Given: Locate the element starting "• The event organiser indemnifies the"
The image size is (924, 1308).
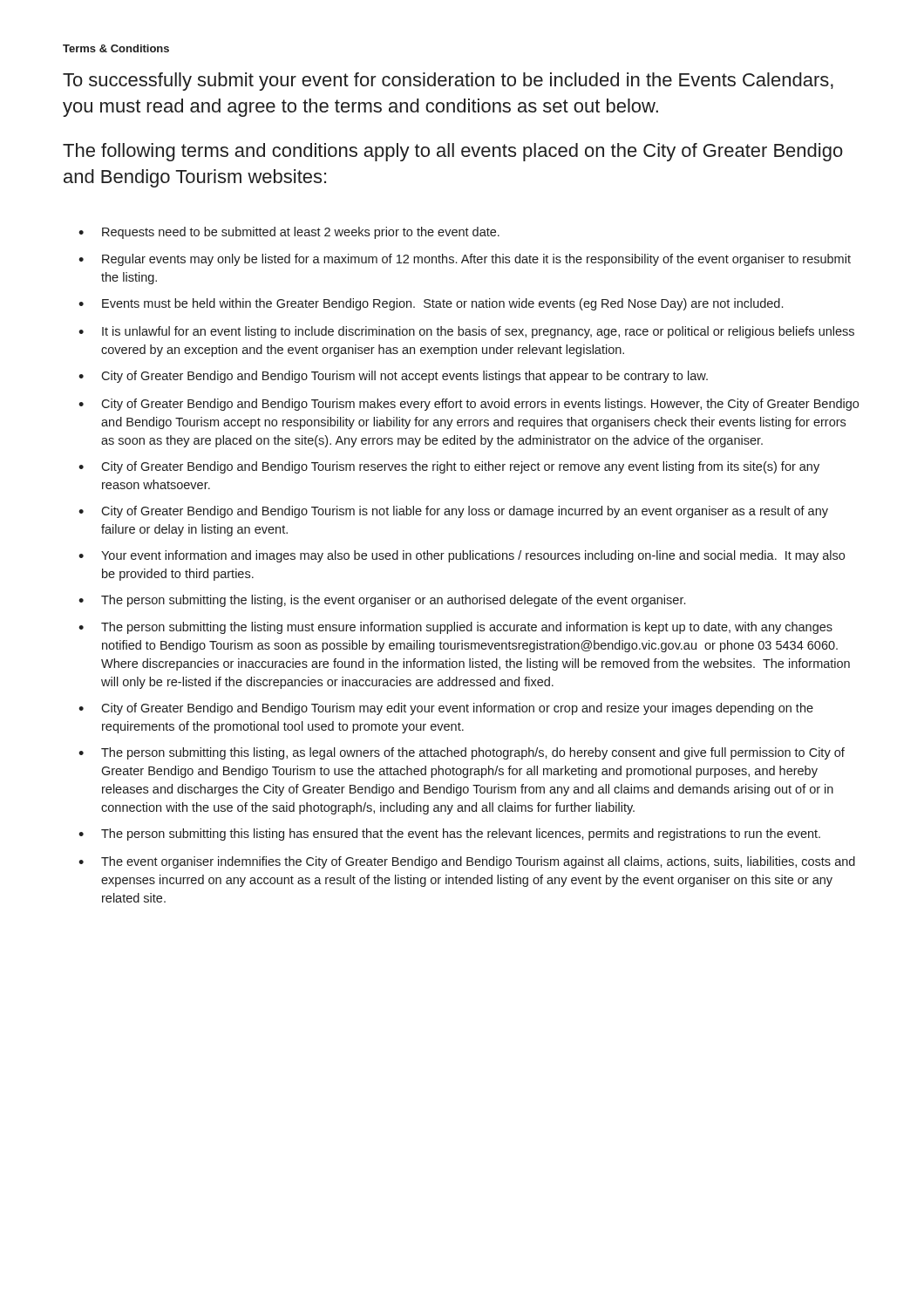Looking at the screenshot, I should (x=470, y=880).
